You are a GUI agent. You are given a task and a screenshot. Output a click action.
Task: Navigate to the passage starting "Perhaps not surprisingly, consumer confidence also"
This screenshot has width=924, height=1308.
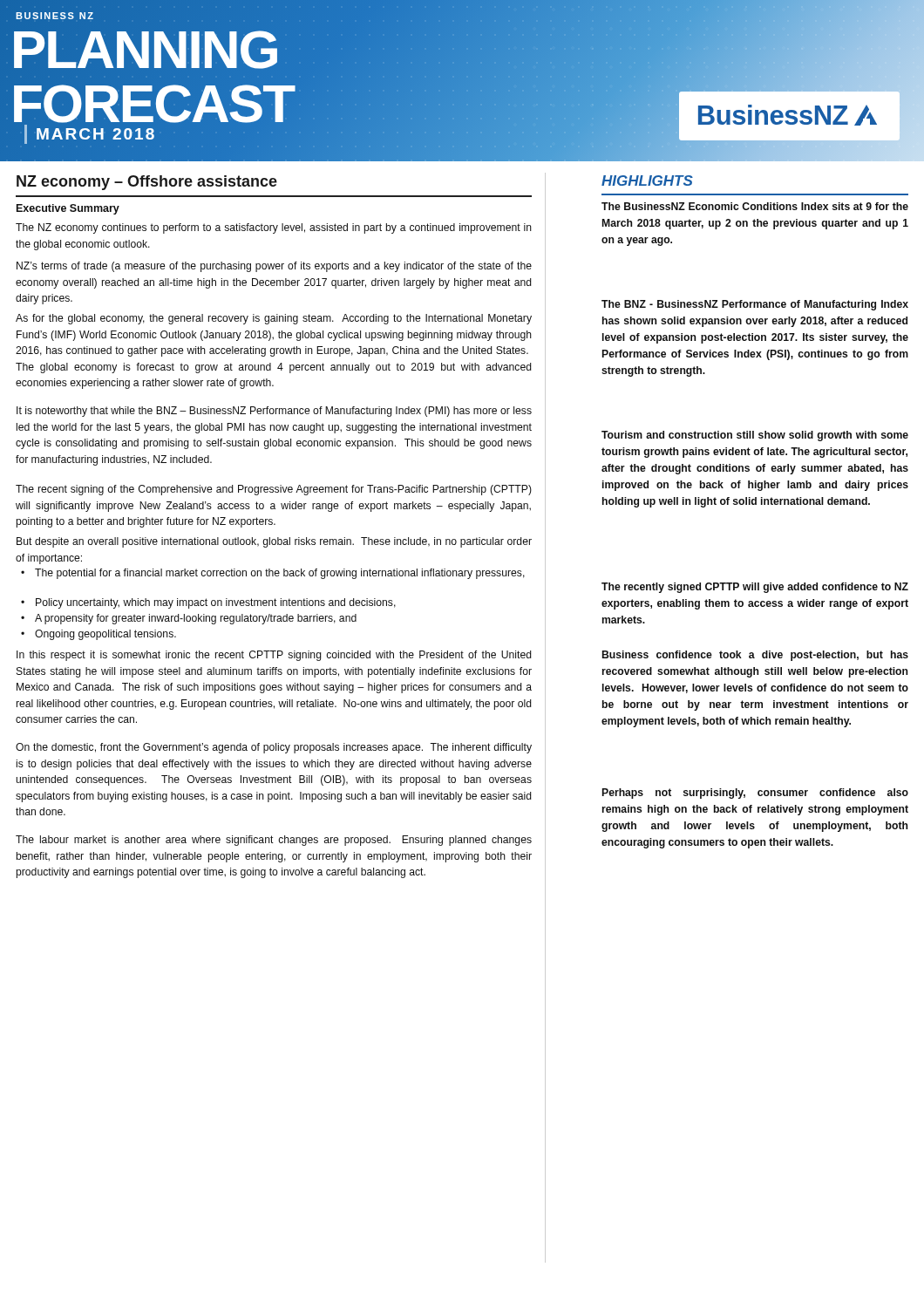click(x=755, y=818)
